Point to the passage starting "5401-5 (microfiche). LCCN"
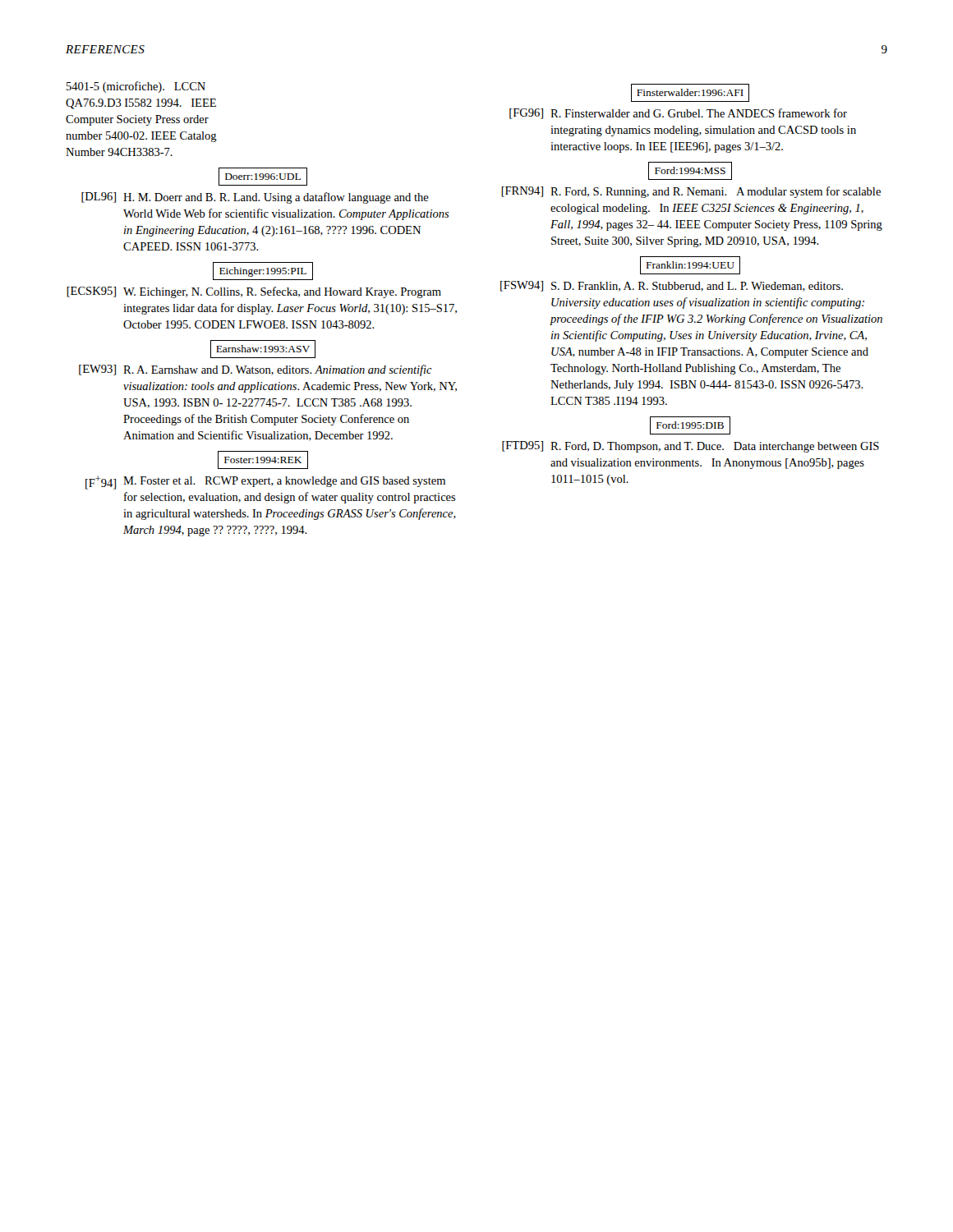The height and width of the screenshot is (1232, 953). point(141,119)
